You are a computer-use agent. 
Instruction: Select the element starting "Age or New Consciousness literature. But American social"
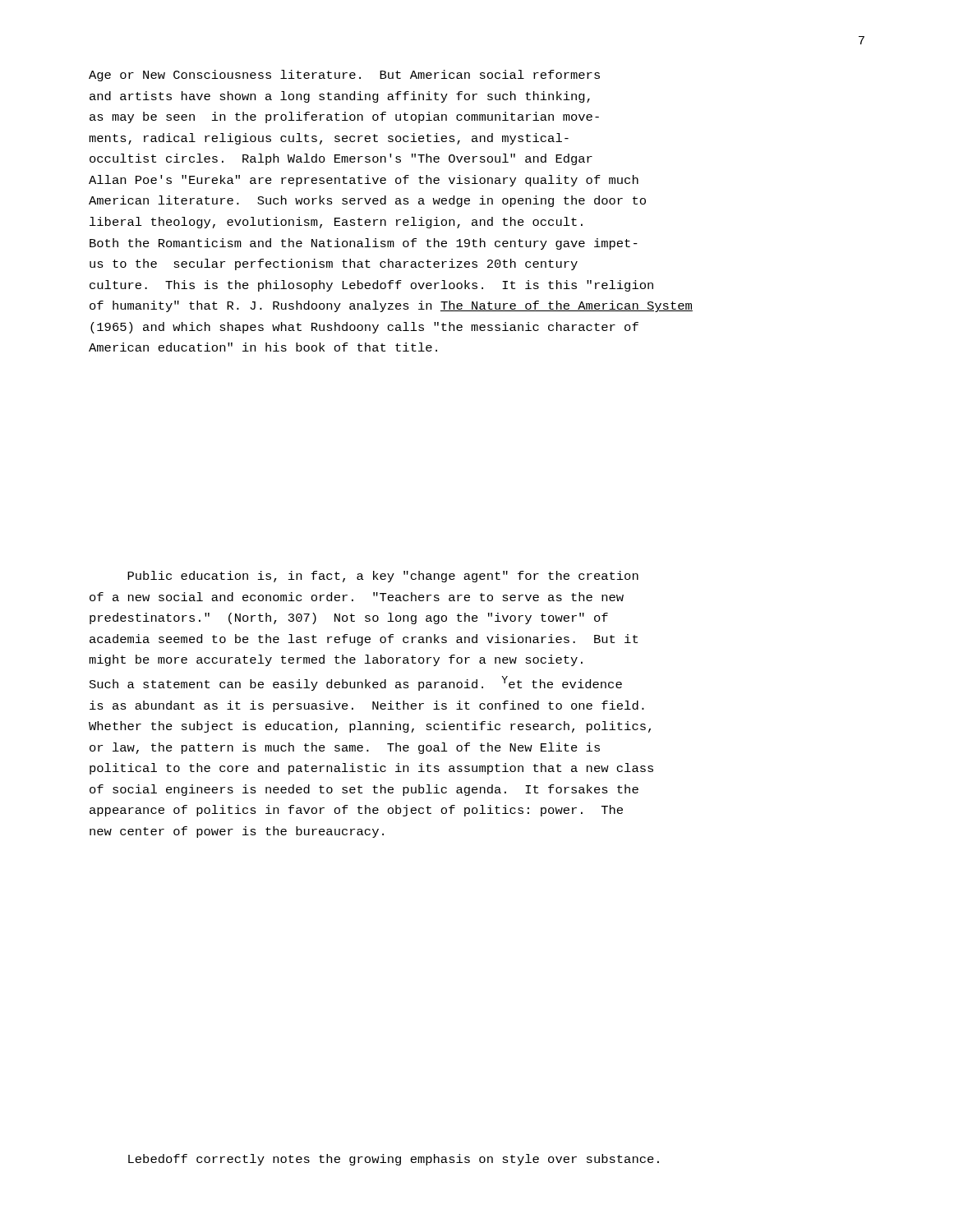pyautogui.click(x=391, y=212)
